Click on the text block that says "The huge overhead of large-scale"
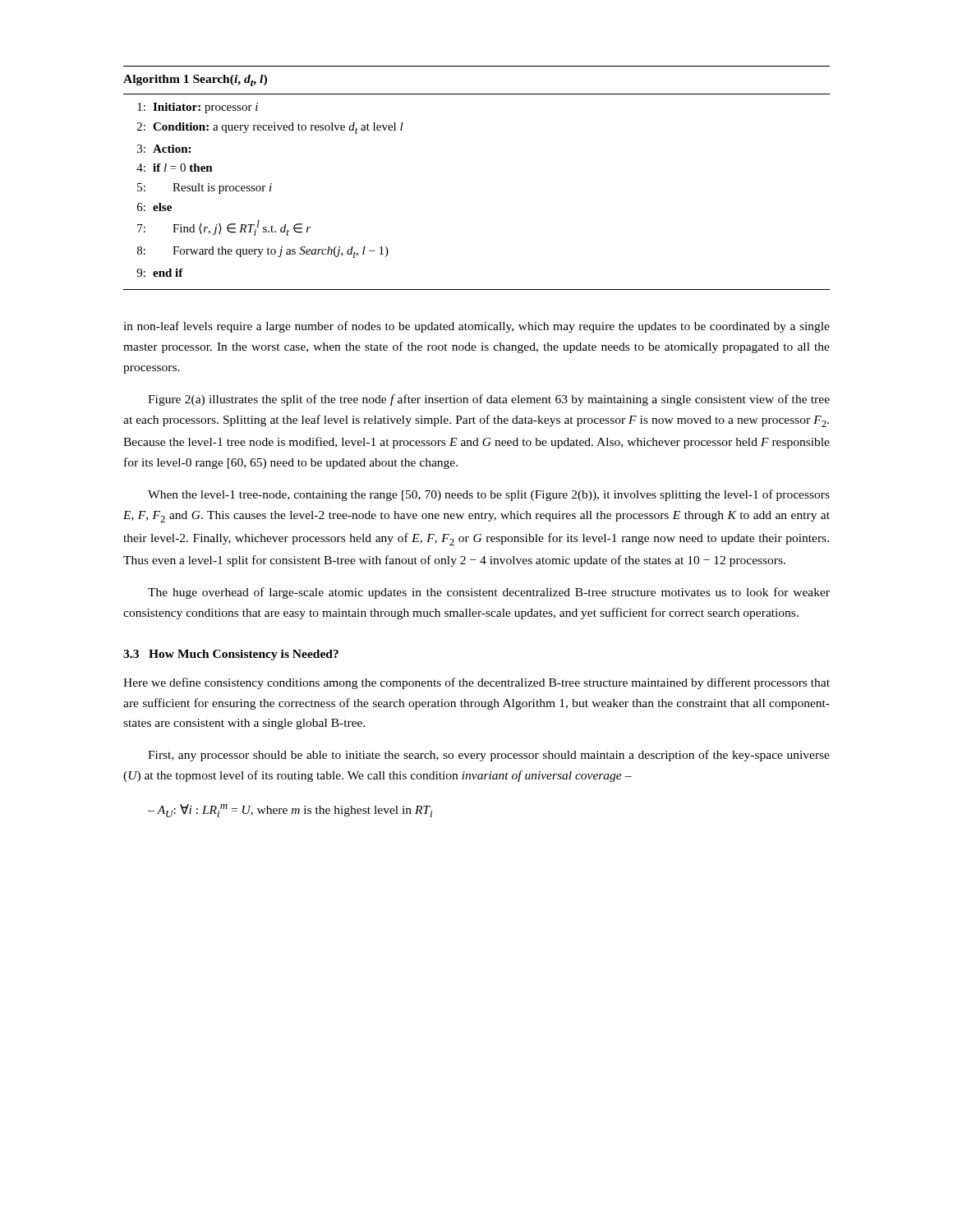953x1232 pixels. tap(476, 602)
